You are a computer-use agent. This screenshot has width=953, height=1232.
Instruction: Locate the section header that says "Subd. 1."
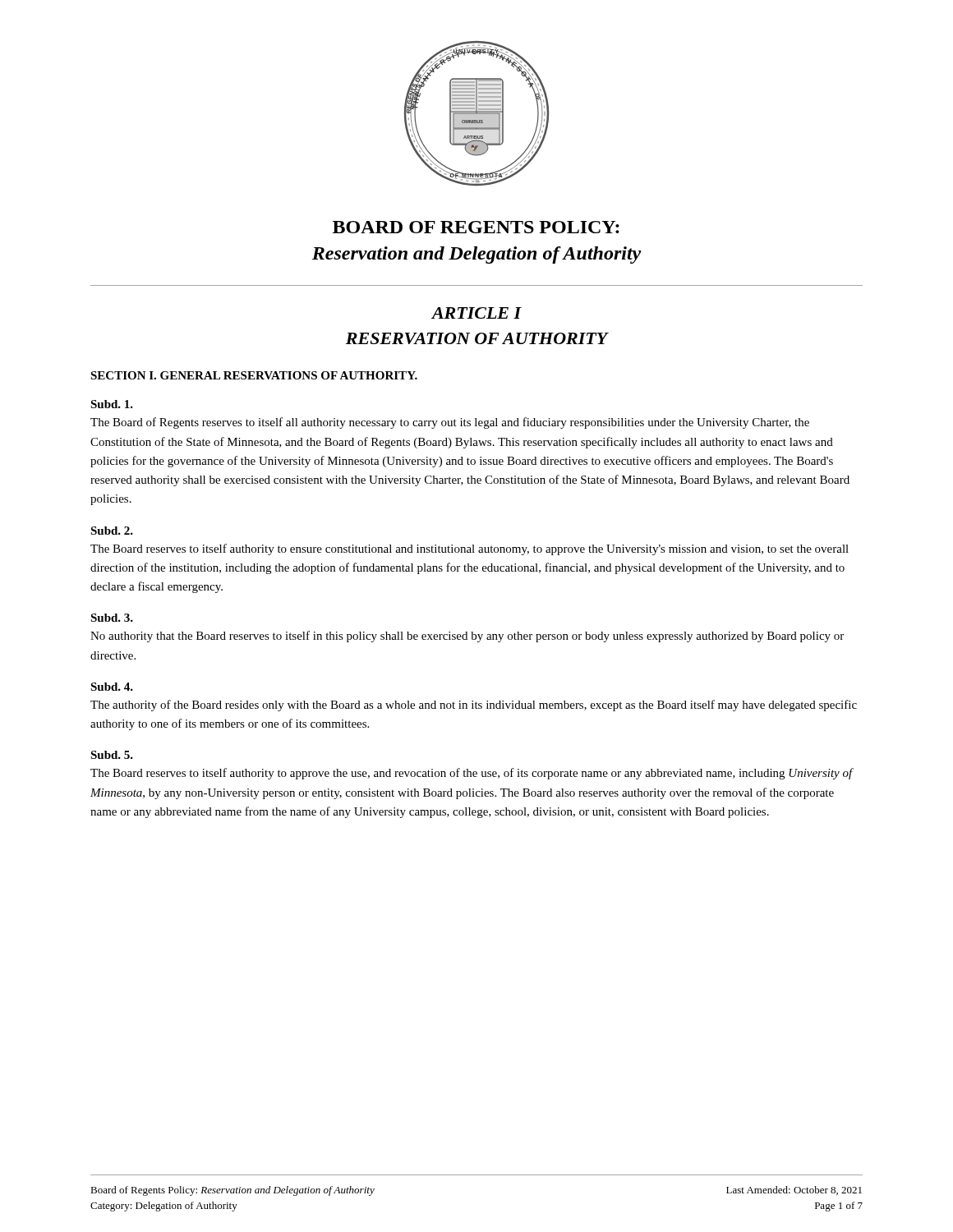pyautogui.click(x=112, y=404)
